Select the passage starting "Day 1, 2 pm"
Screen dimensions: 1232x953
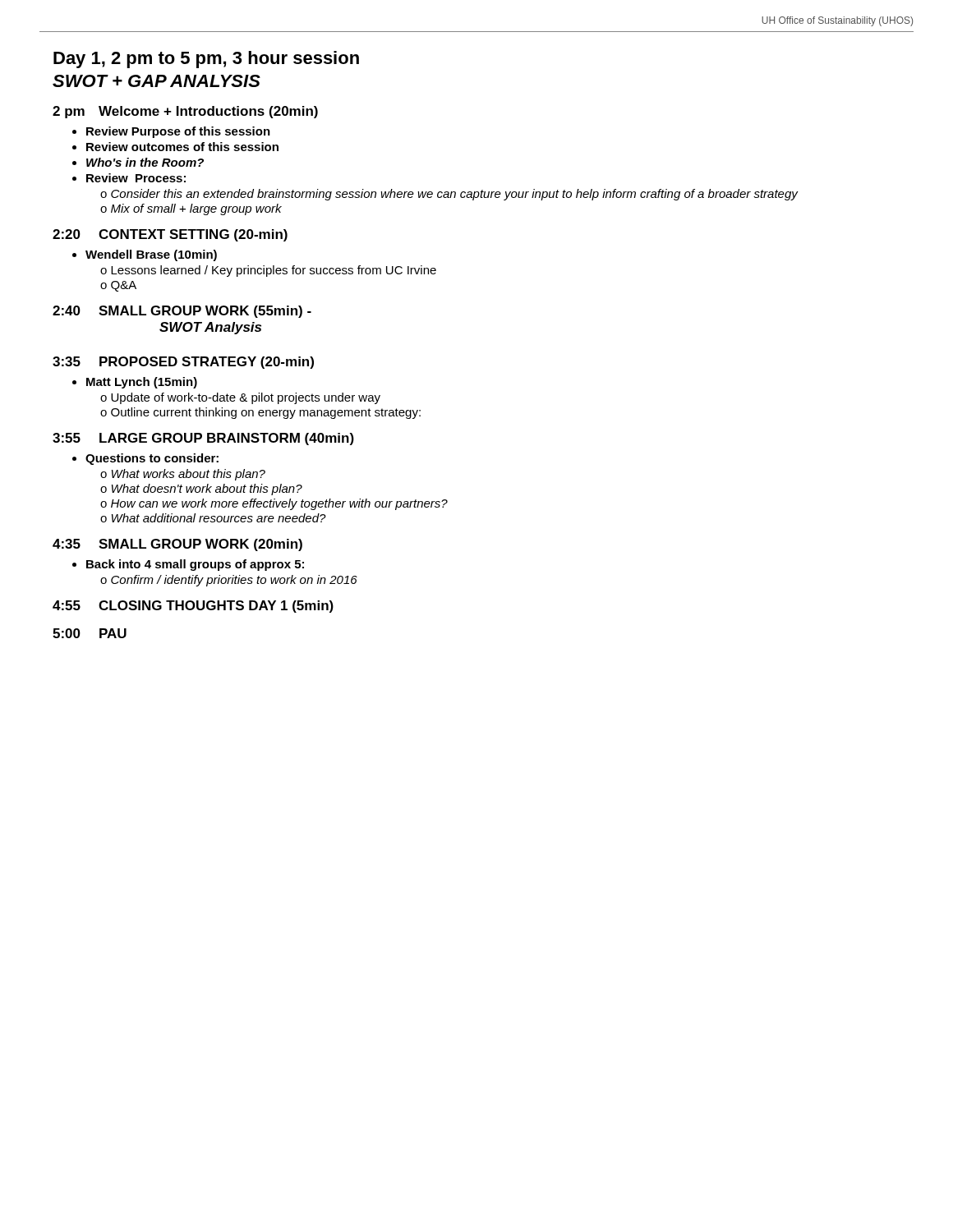206,60
